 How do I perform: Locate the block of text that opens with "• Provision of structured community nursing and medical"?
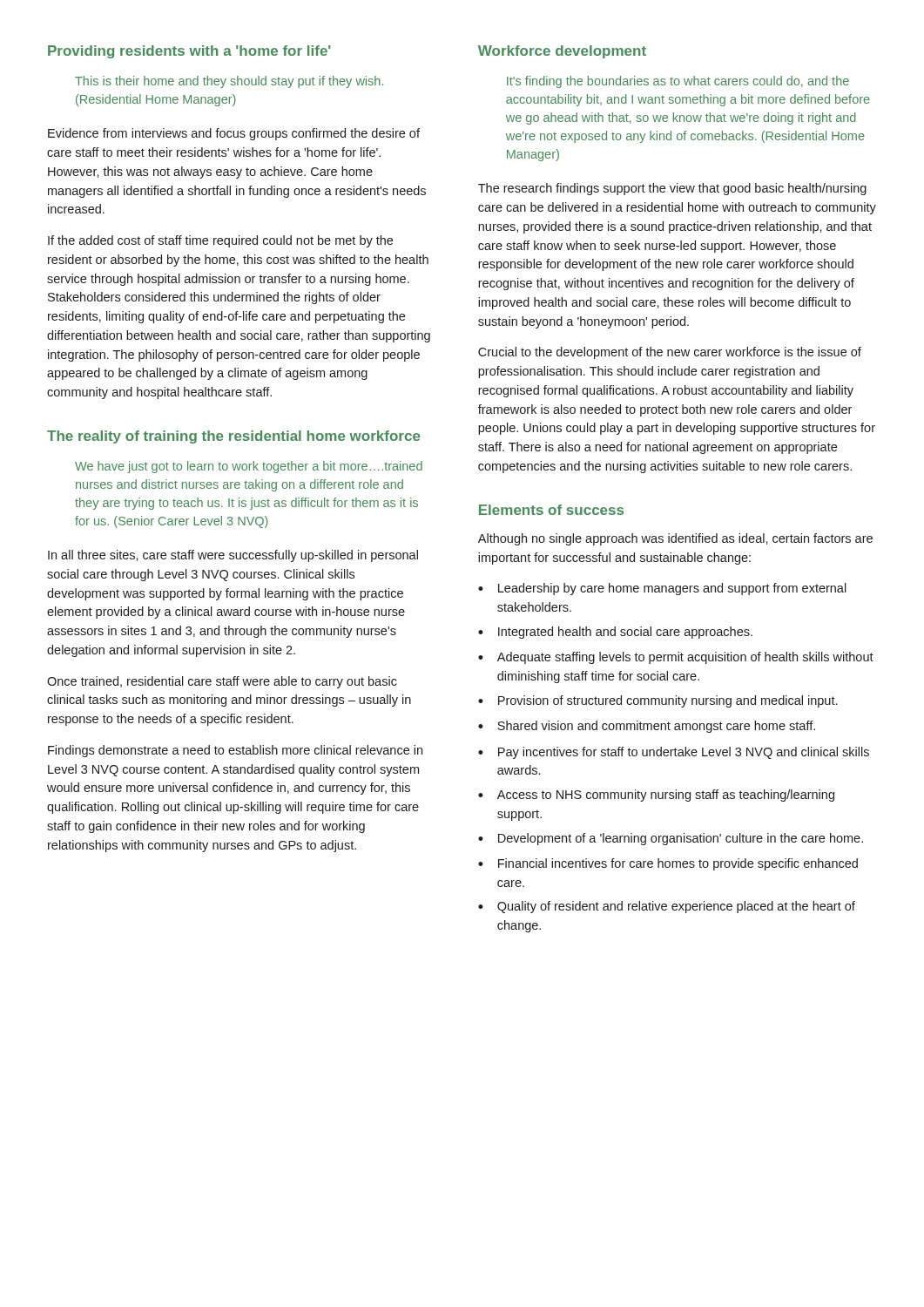pos(677,702)
